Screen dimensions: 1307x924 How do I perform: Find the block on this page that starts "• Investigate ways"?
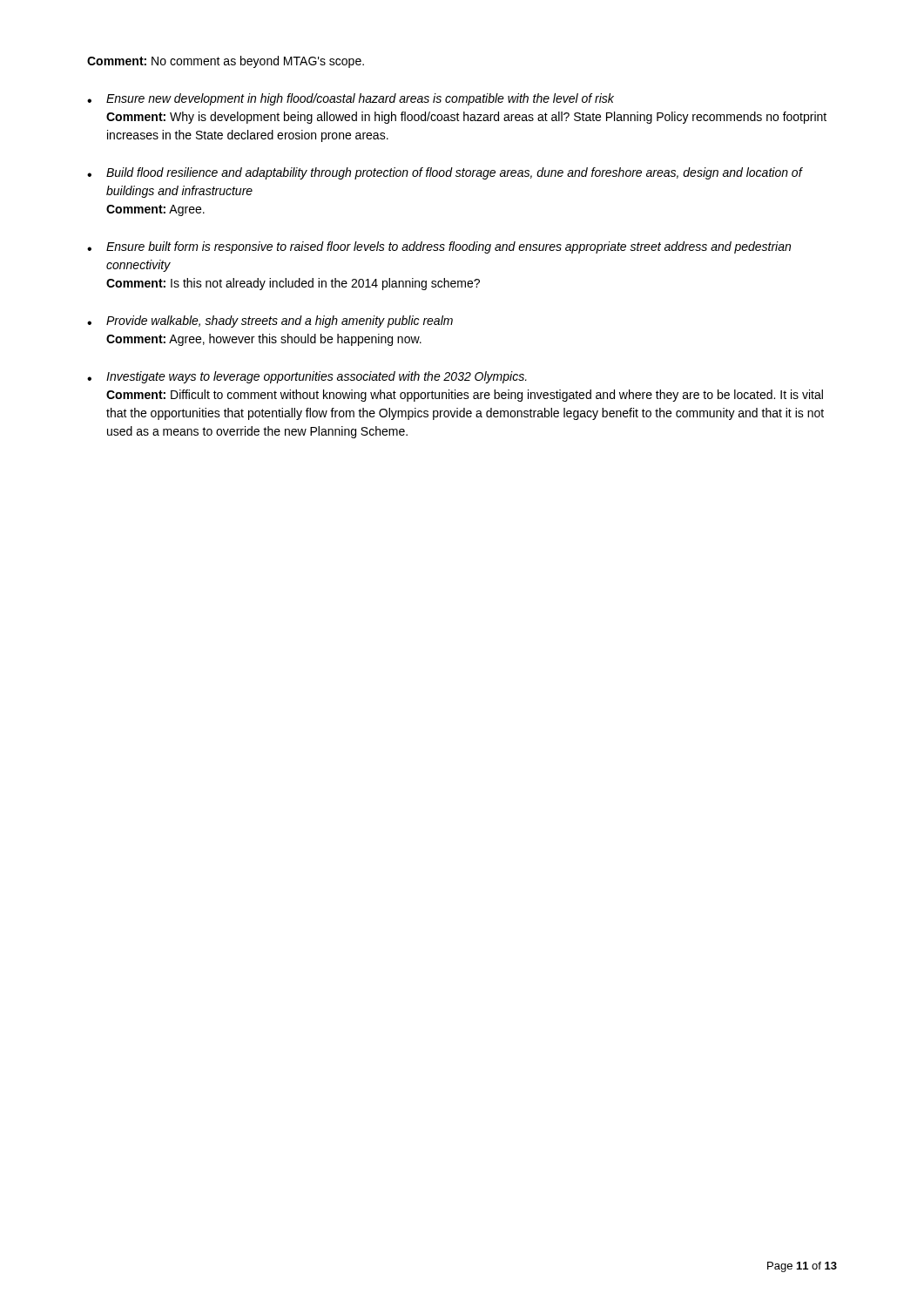[462, 404]
